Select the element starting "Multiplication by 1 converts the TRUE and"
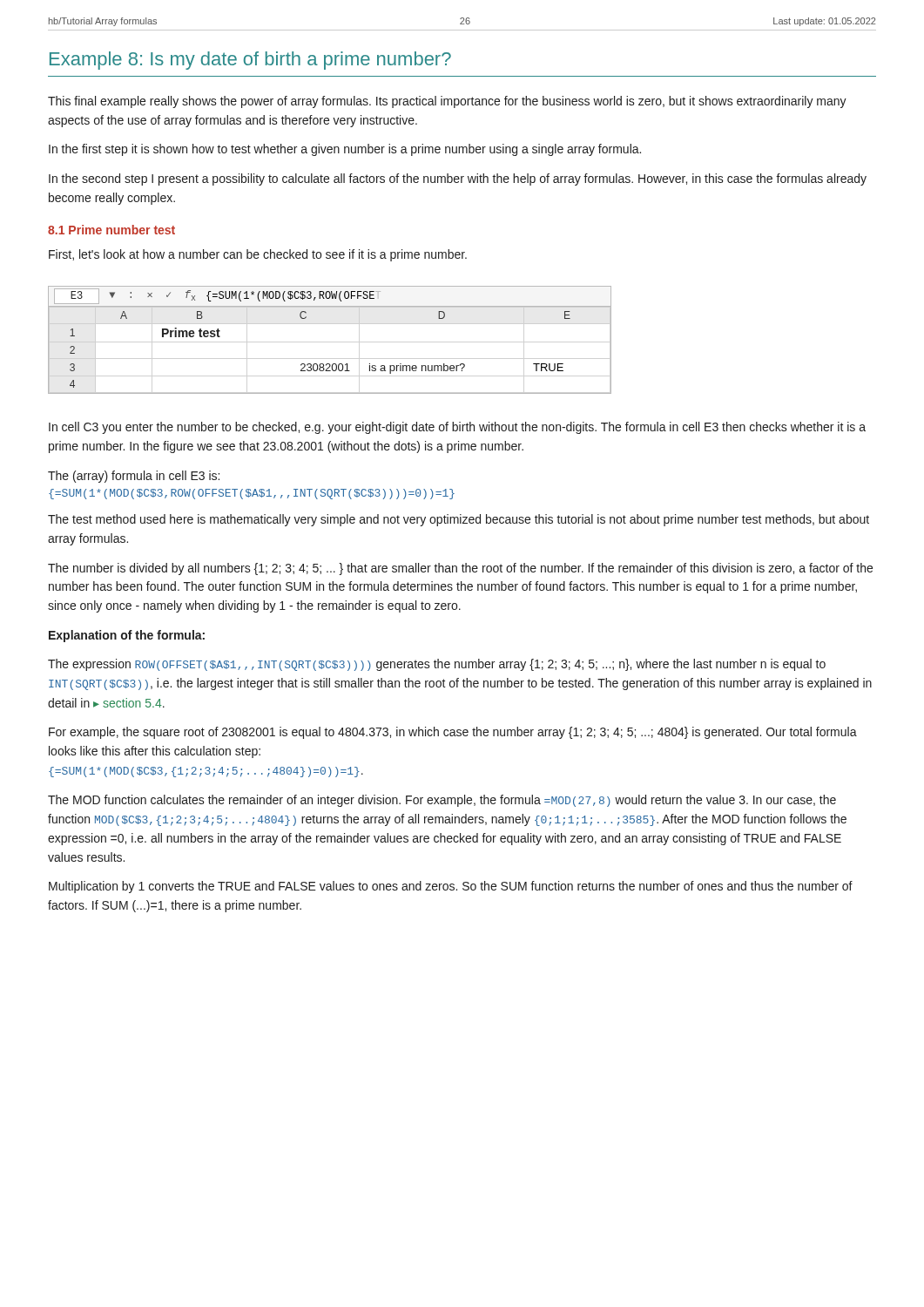 (462, 897)
